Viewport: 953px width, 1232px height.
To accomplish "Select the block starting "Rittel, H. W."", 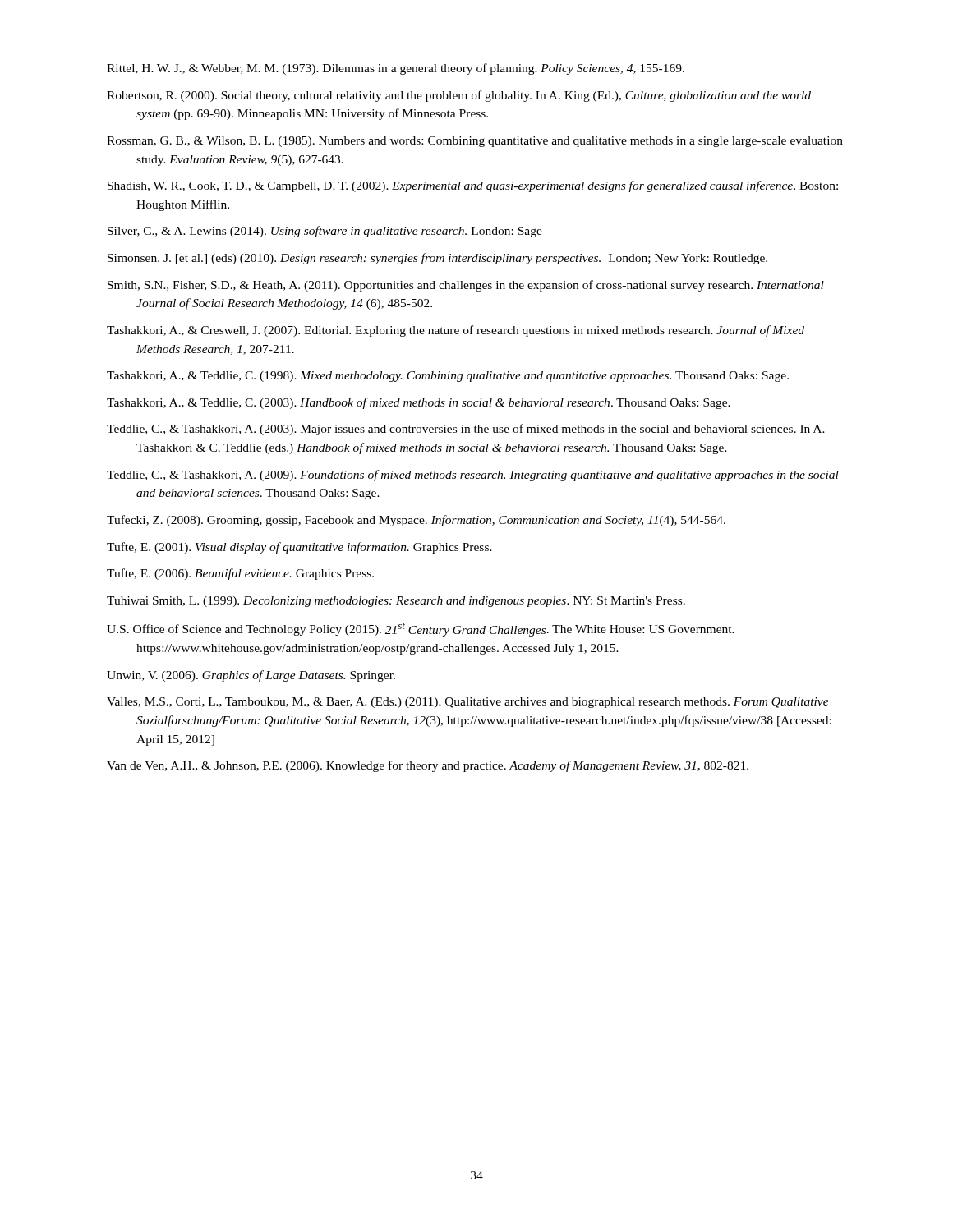I will point(396,68).
